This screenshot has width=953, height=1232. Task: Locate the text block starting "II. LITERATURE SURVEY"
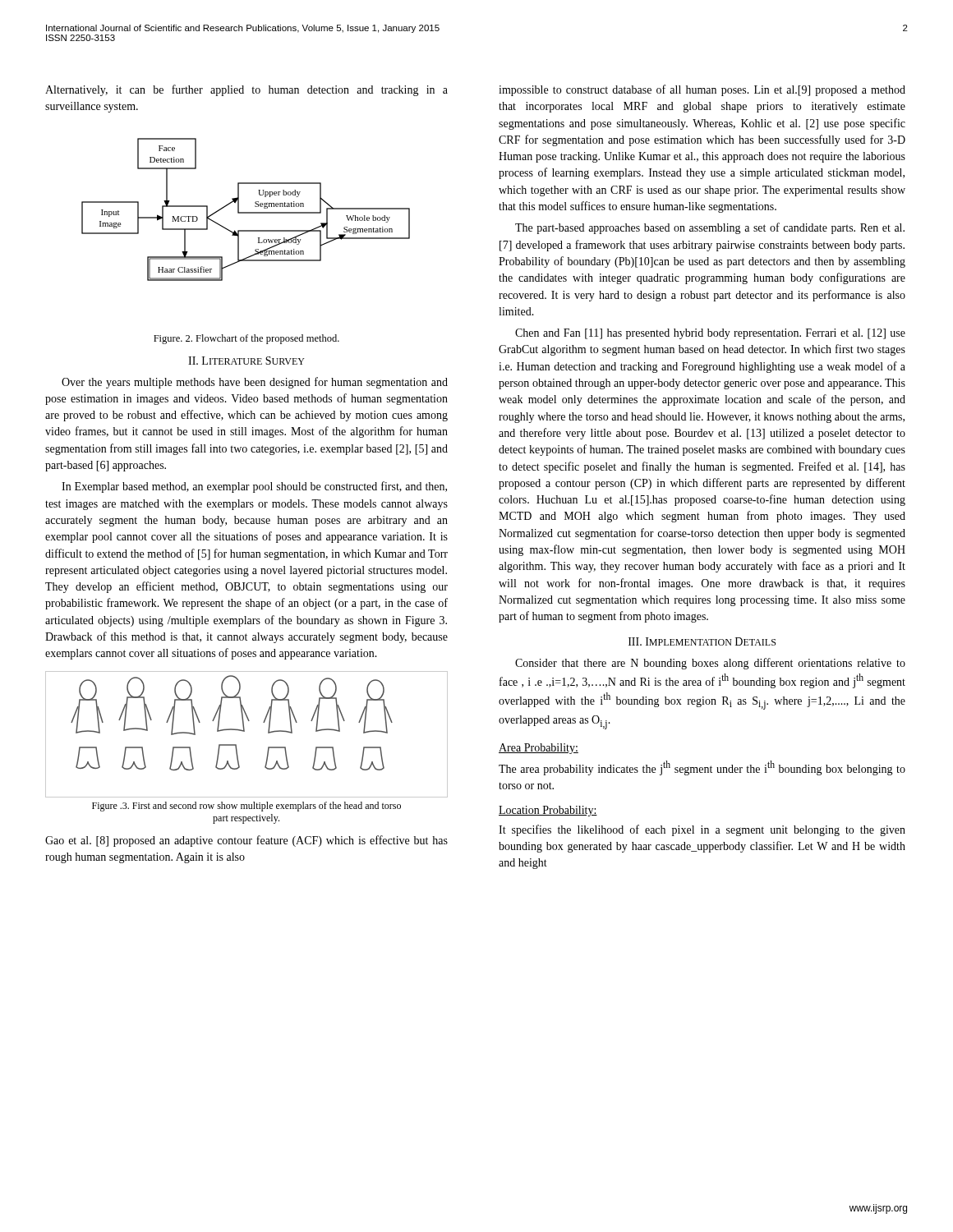coord(246,361)
